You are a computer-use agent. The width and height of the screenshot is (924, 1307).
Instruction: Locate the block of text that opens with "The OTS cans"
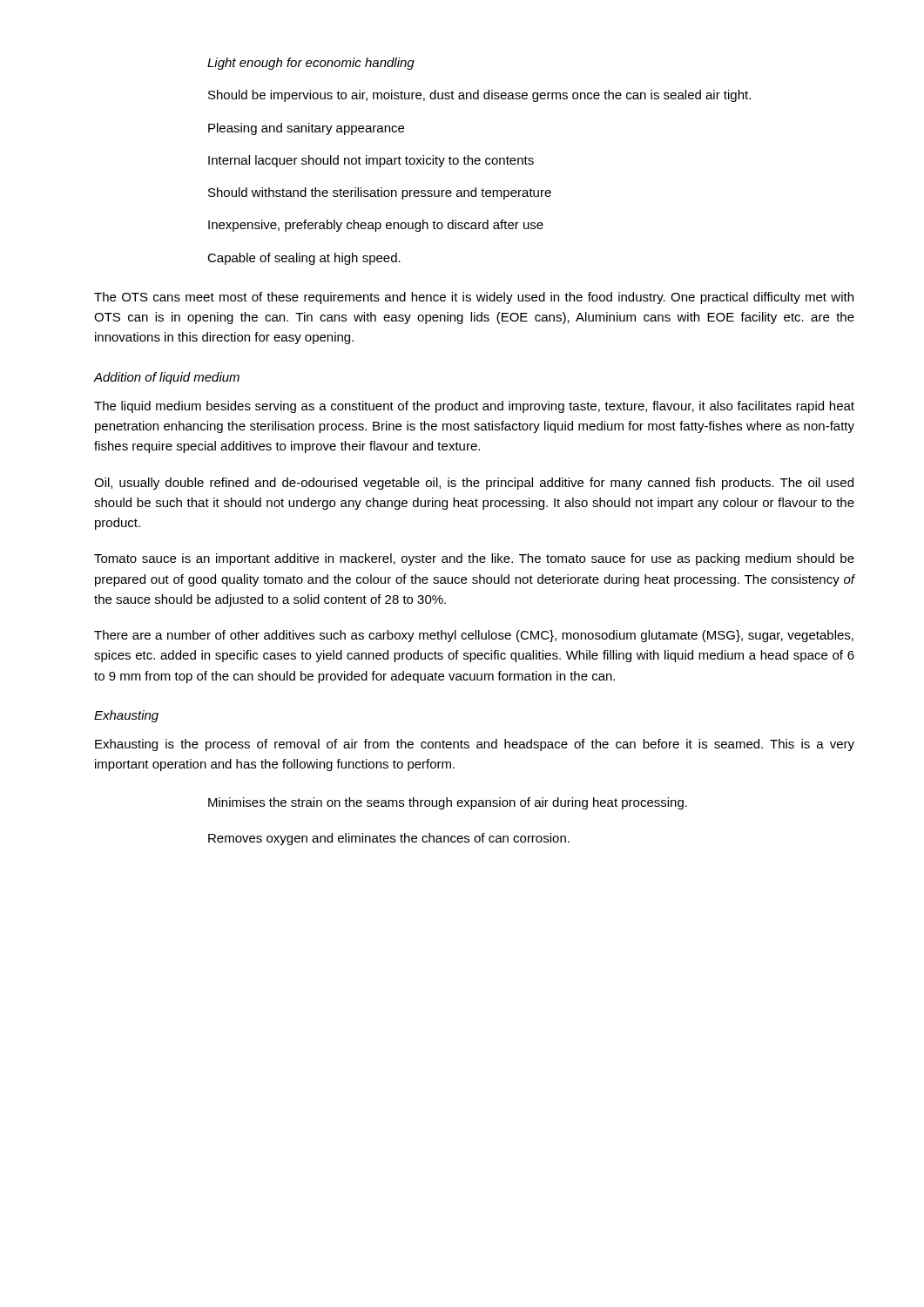474,317
